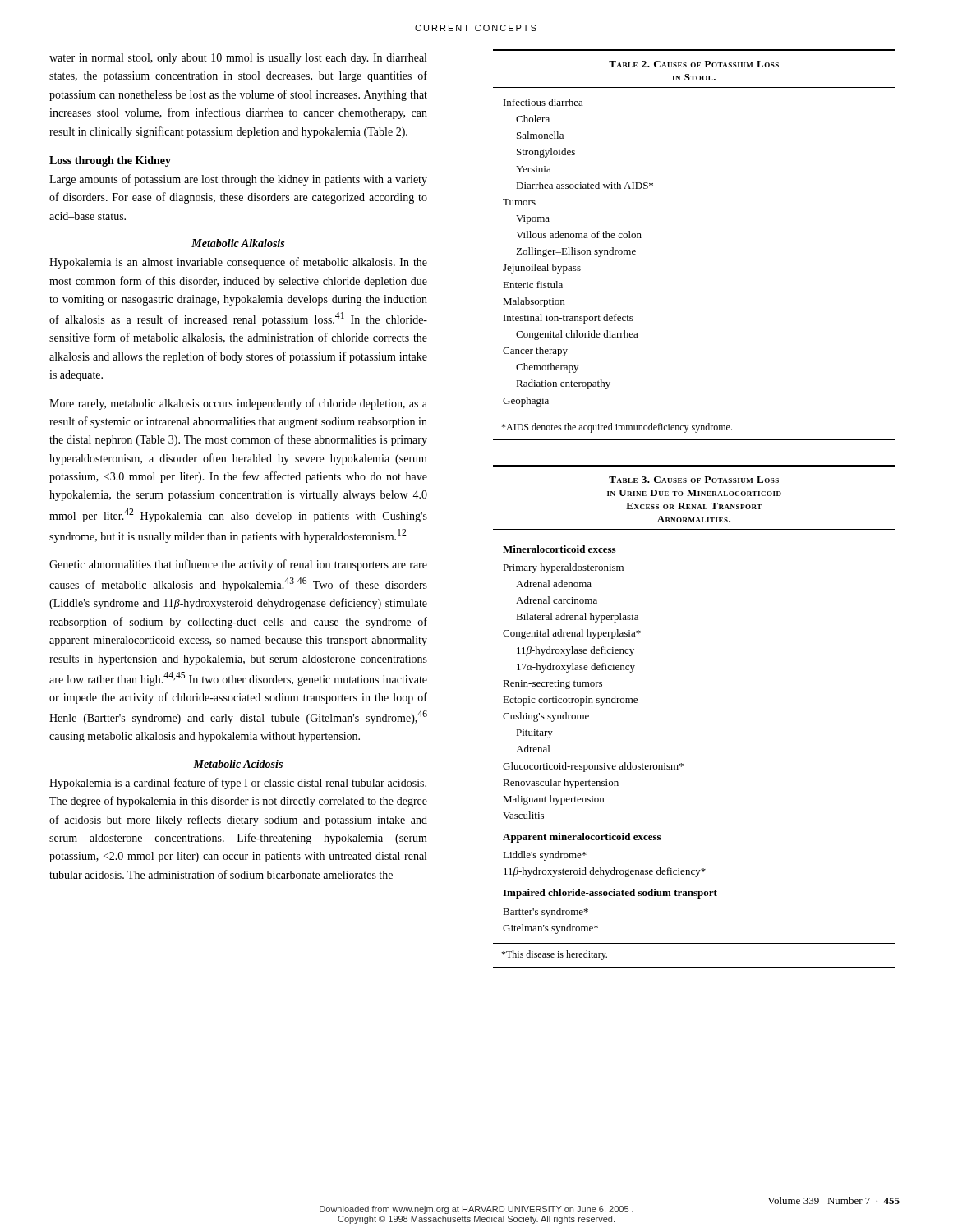
Task: Where is the passage that starts "Hypokalemia is an almost invariable consequence of metabolic"?
Action: click(x=238, y=319)
